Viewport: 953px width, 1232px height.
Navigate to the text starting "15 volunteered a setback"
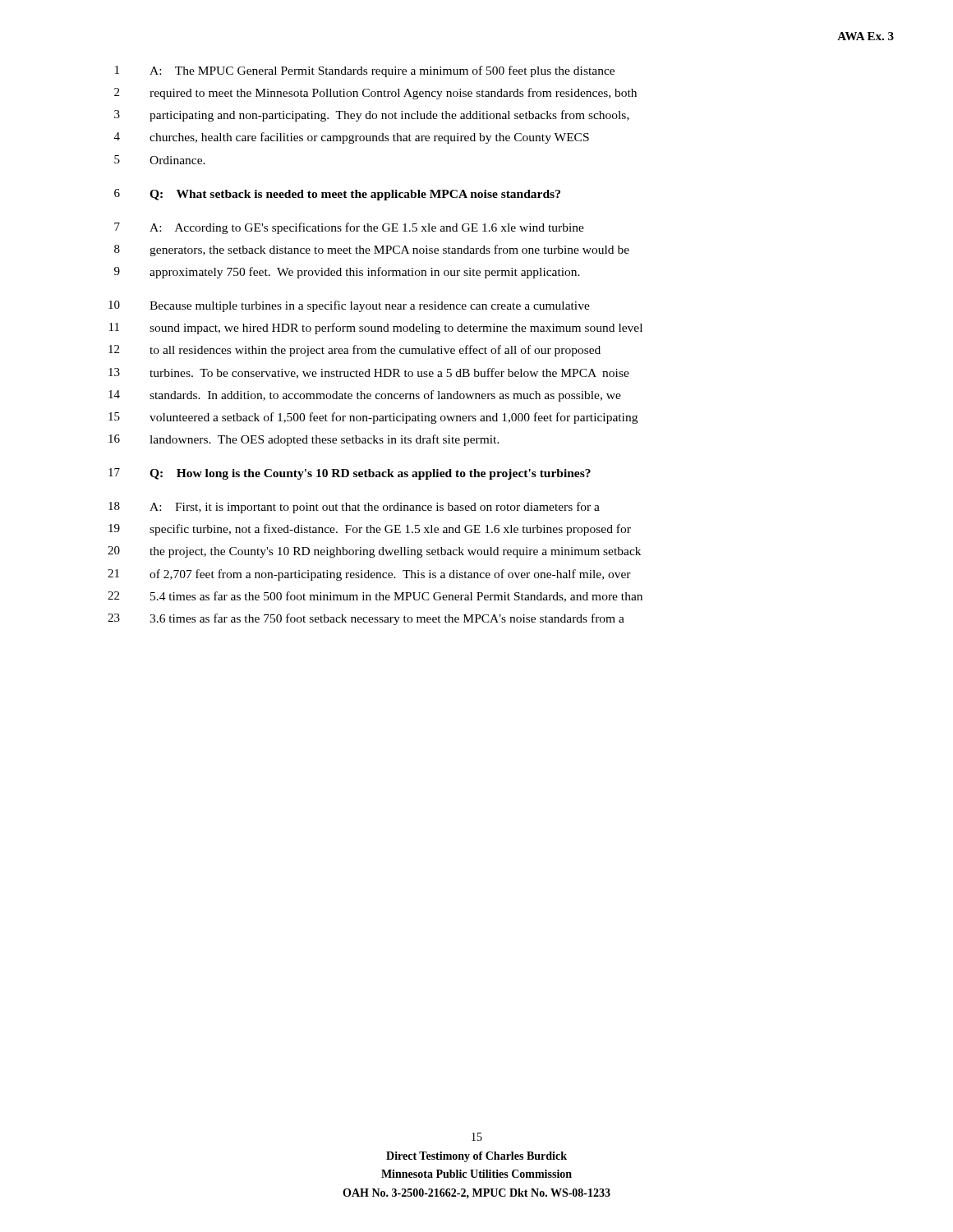[x=492, y=417]
